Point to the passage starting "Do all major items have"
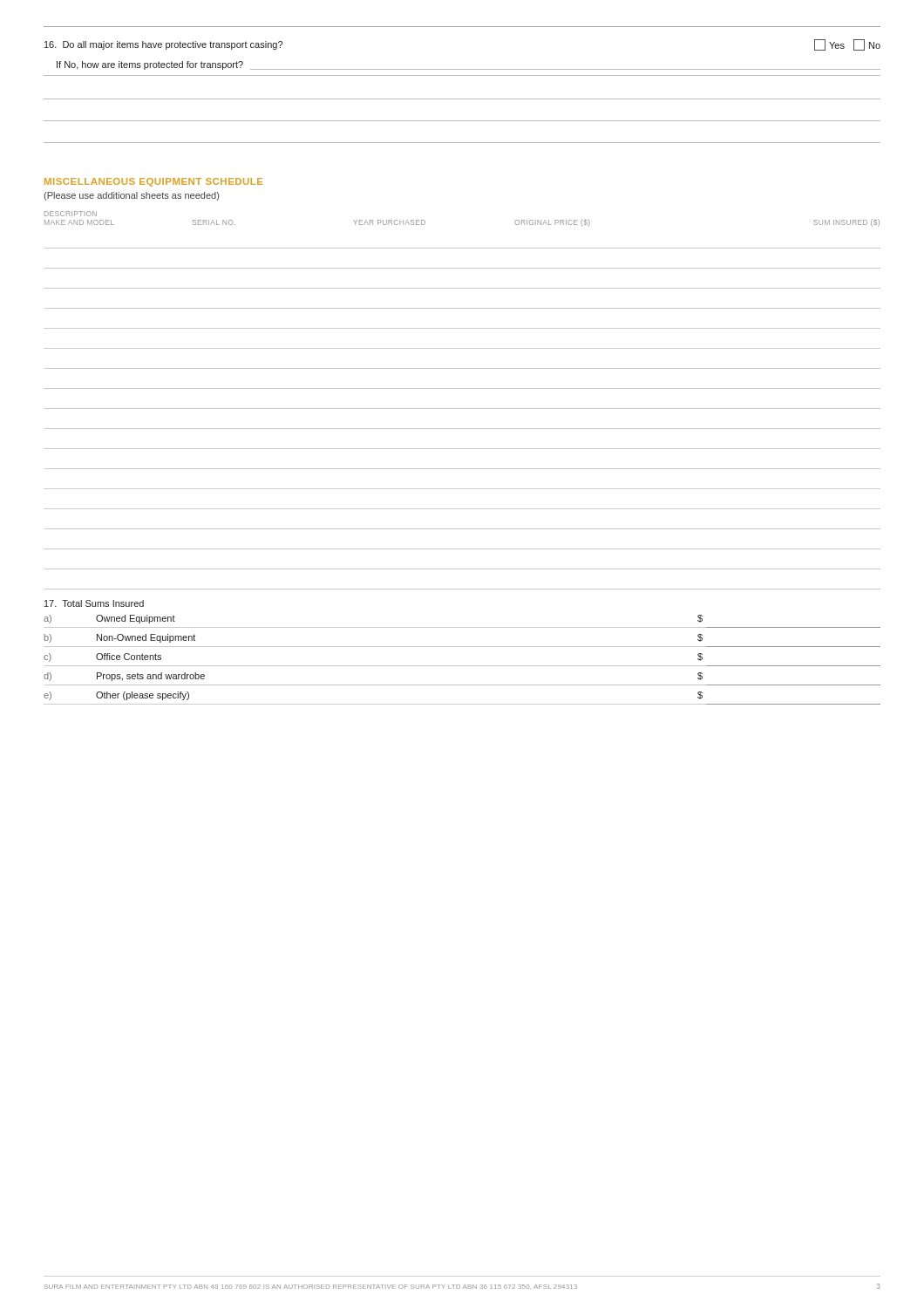Image resolution: width=924 pixels, height=1308 pixels. pyautogui.click(x=167, y=45)
